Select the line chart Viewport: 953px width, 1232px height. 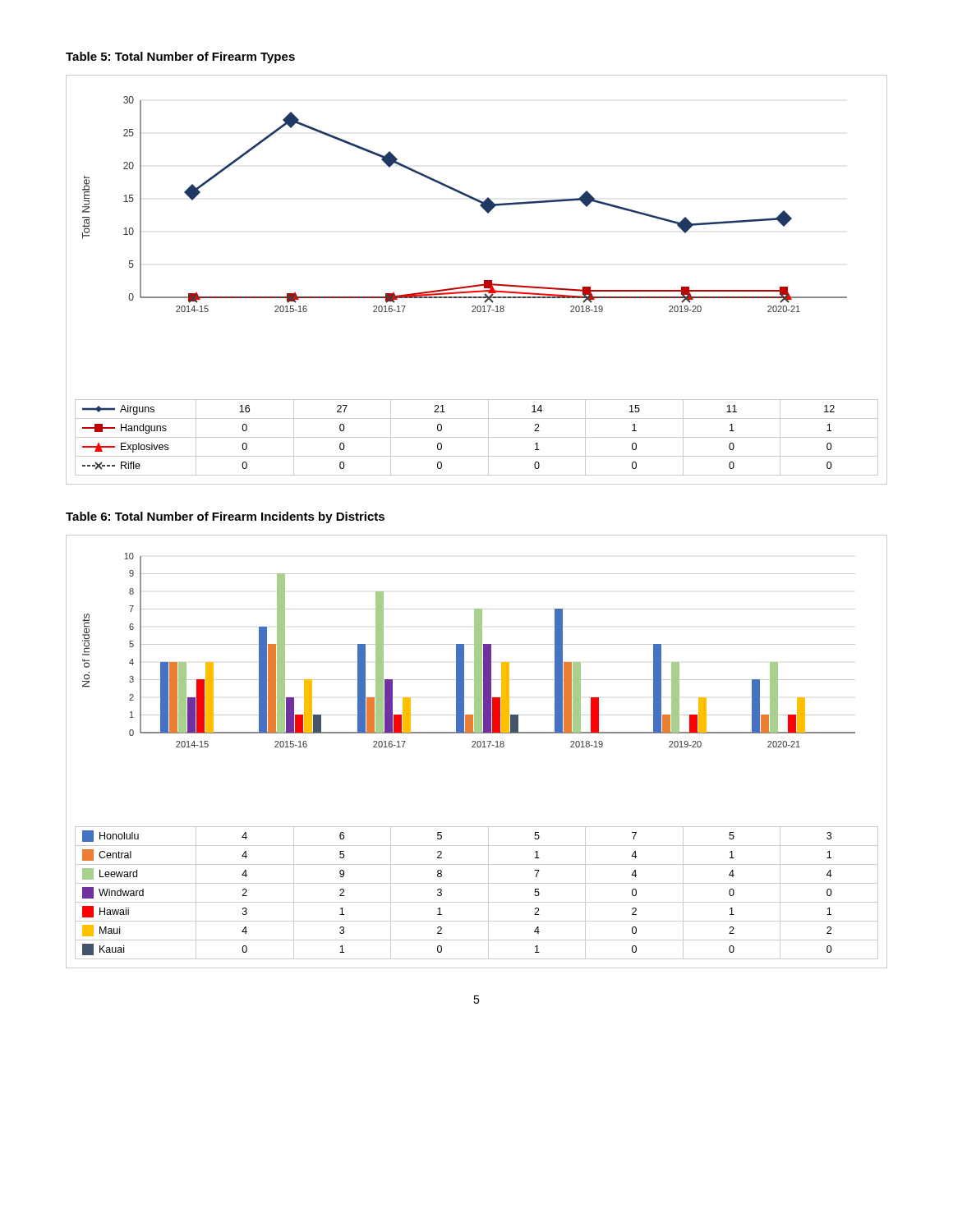coord(476,280)
